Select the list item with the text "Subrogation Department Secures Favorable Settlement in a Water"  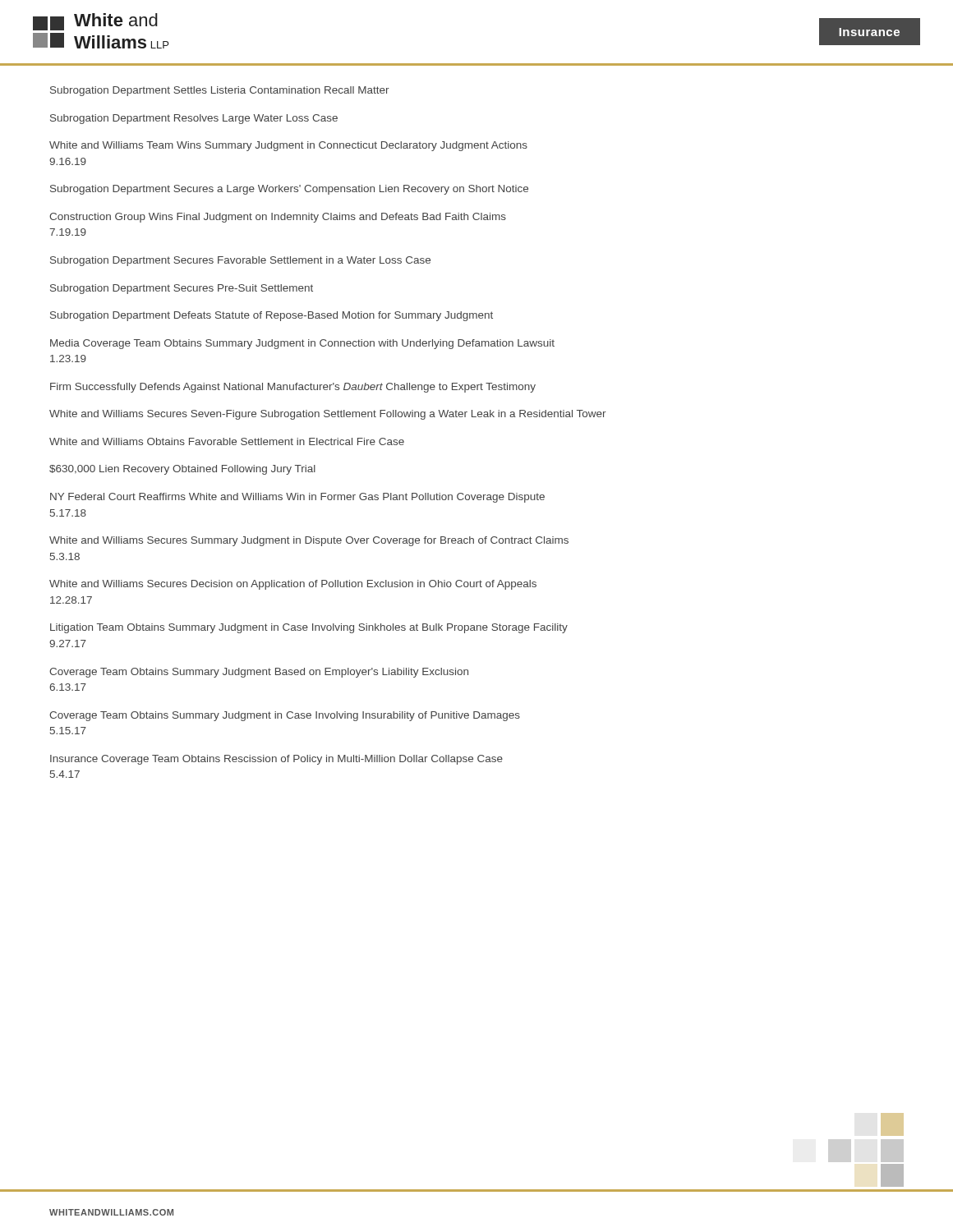240,260
